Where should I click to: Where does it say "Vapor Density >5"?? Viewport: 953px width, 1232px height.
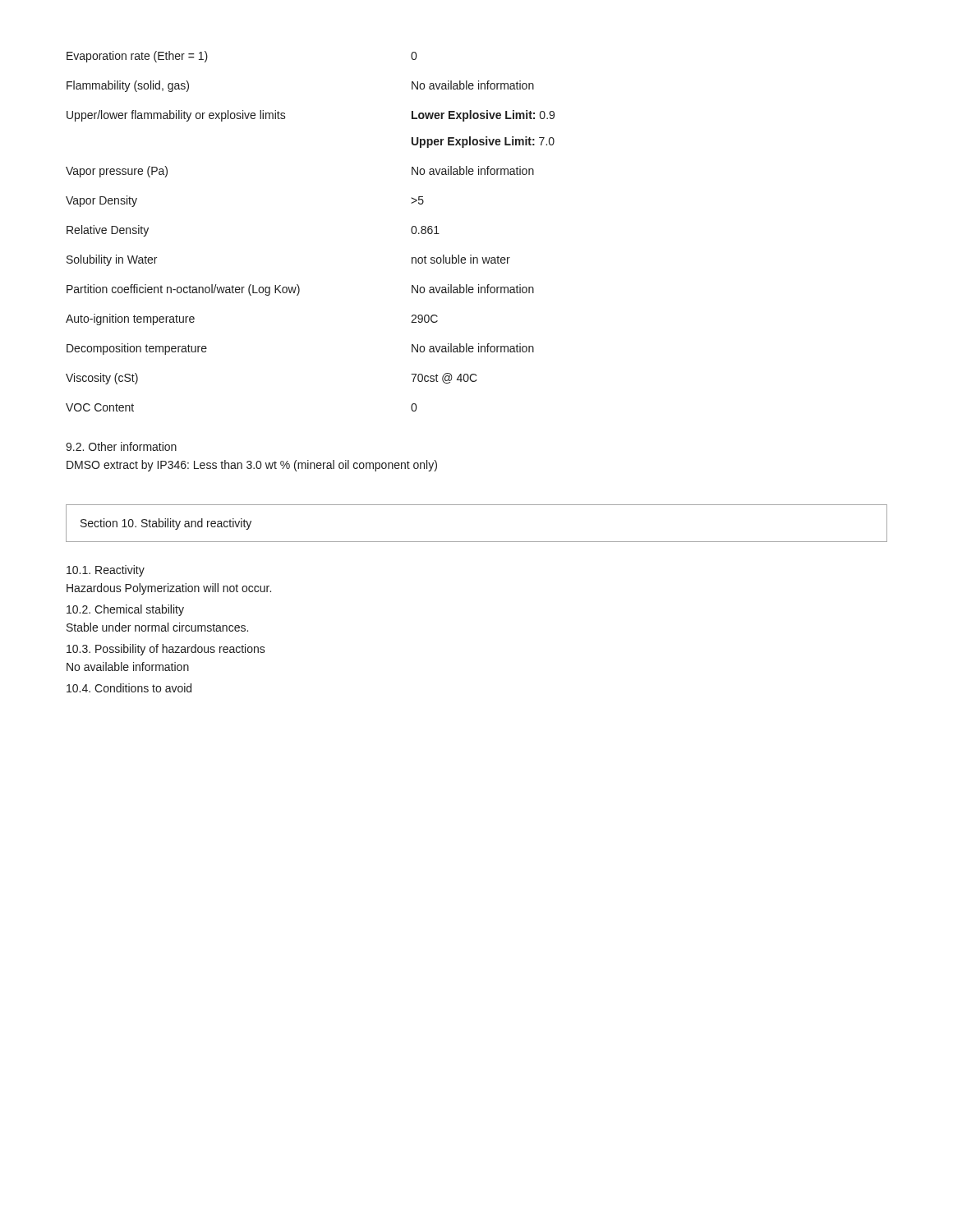tap(105, 202)
